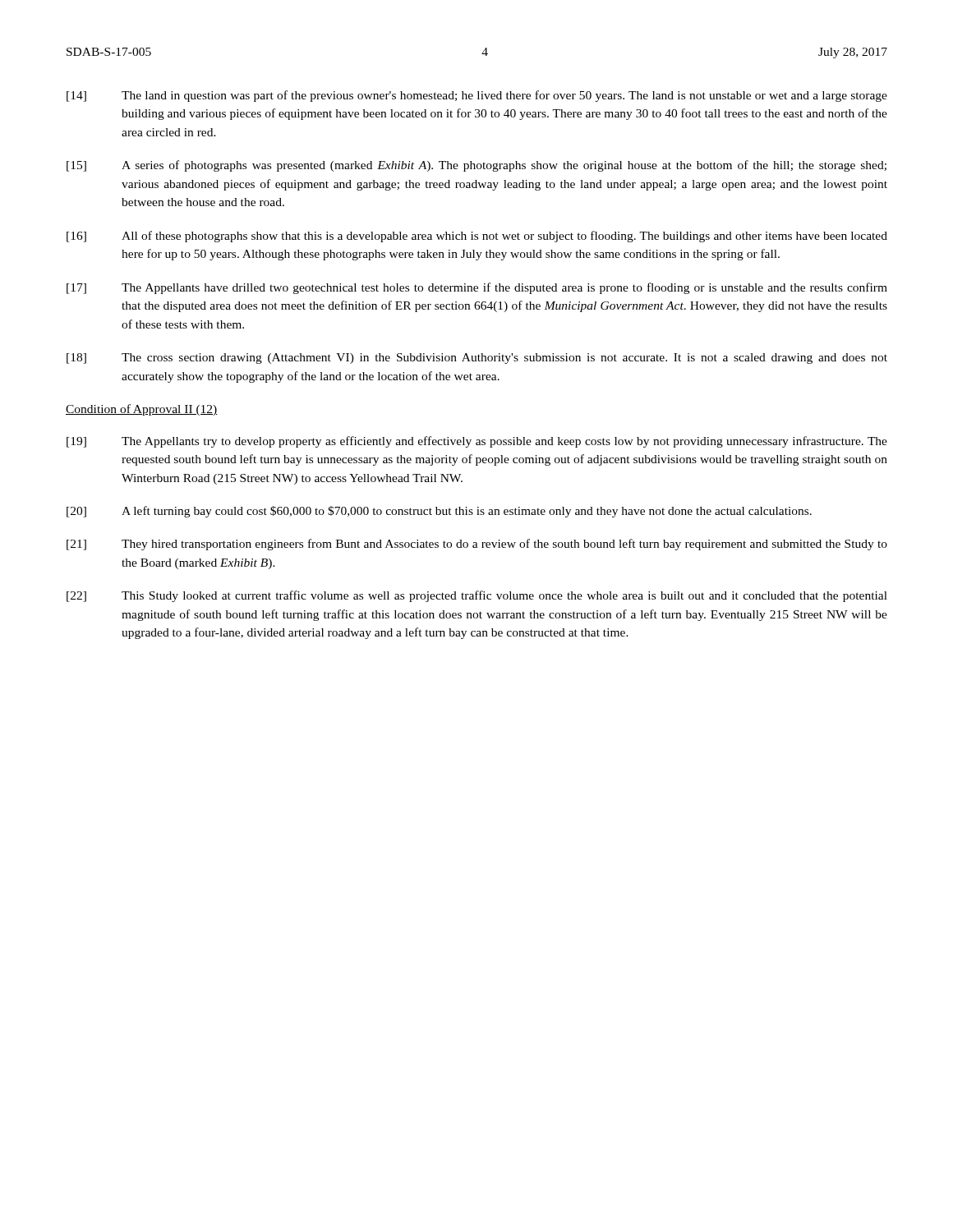
Task: Locate the list item containing "[15] A series of photographs was presented"
Action: (x=476, y=184)
